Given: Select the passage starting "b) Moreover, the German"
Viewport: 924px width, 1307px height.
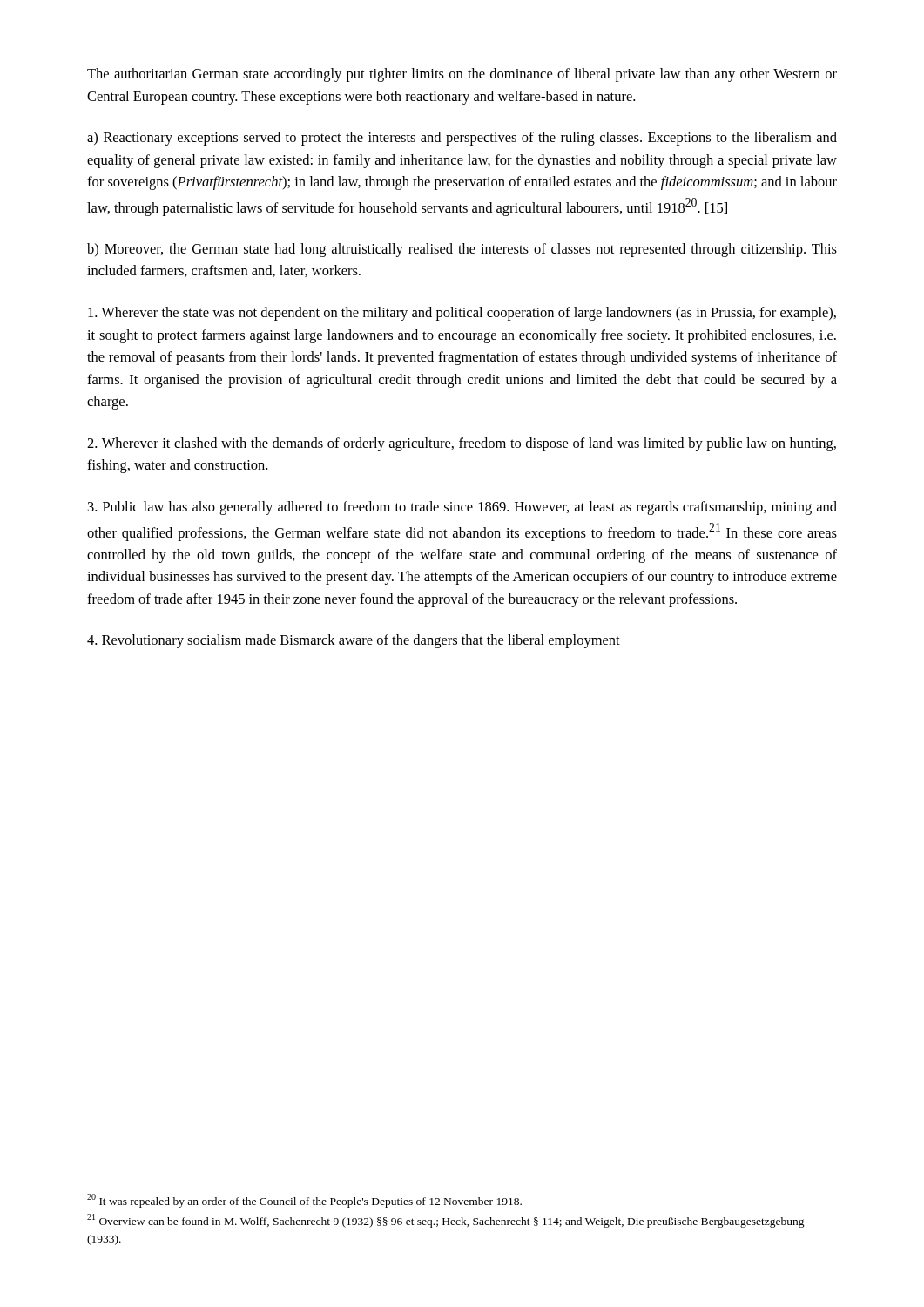Looking at the screenshot, I should (x=462, y=260).
